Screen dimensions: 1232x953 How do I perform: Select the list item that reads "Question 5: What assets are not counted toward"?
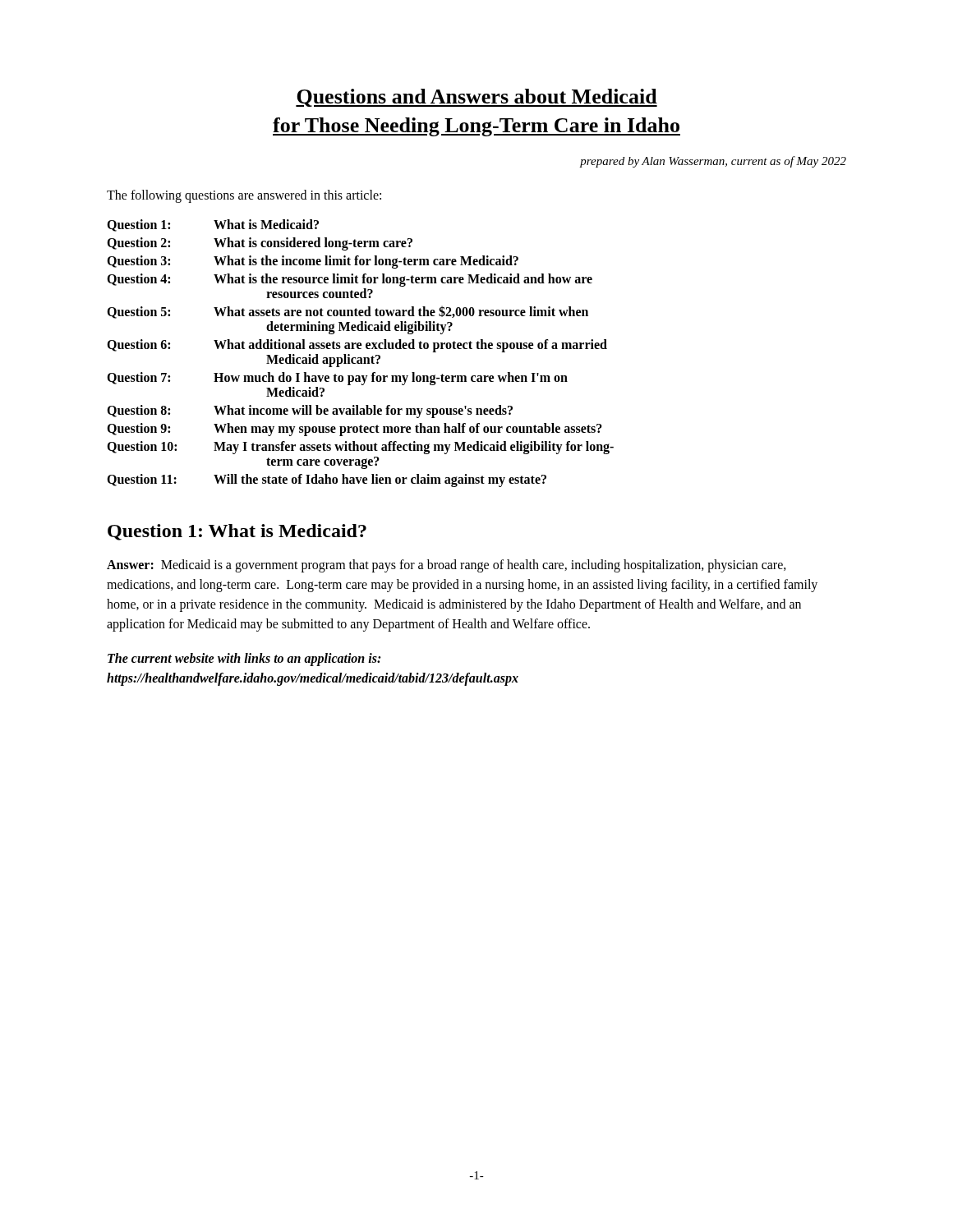348,320
